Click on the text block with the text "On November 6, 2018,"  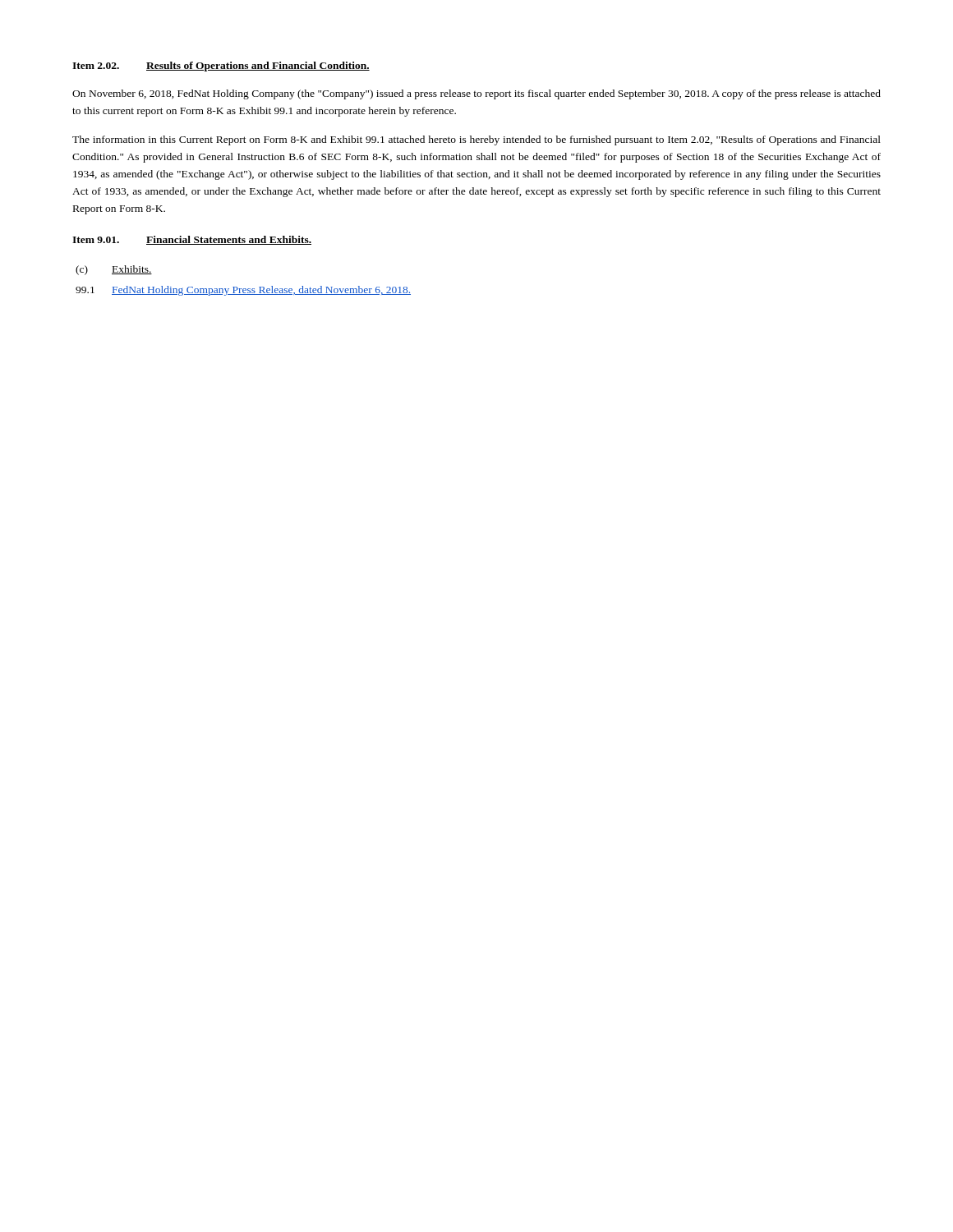click(476, 102)
